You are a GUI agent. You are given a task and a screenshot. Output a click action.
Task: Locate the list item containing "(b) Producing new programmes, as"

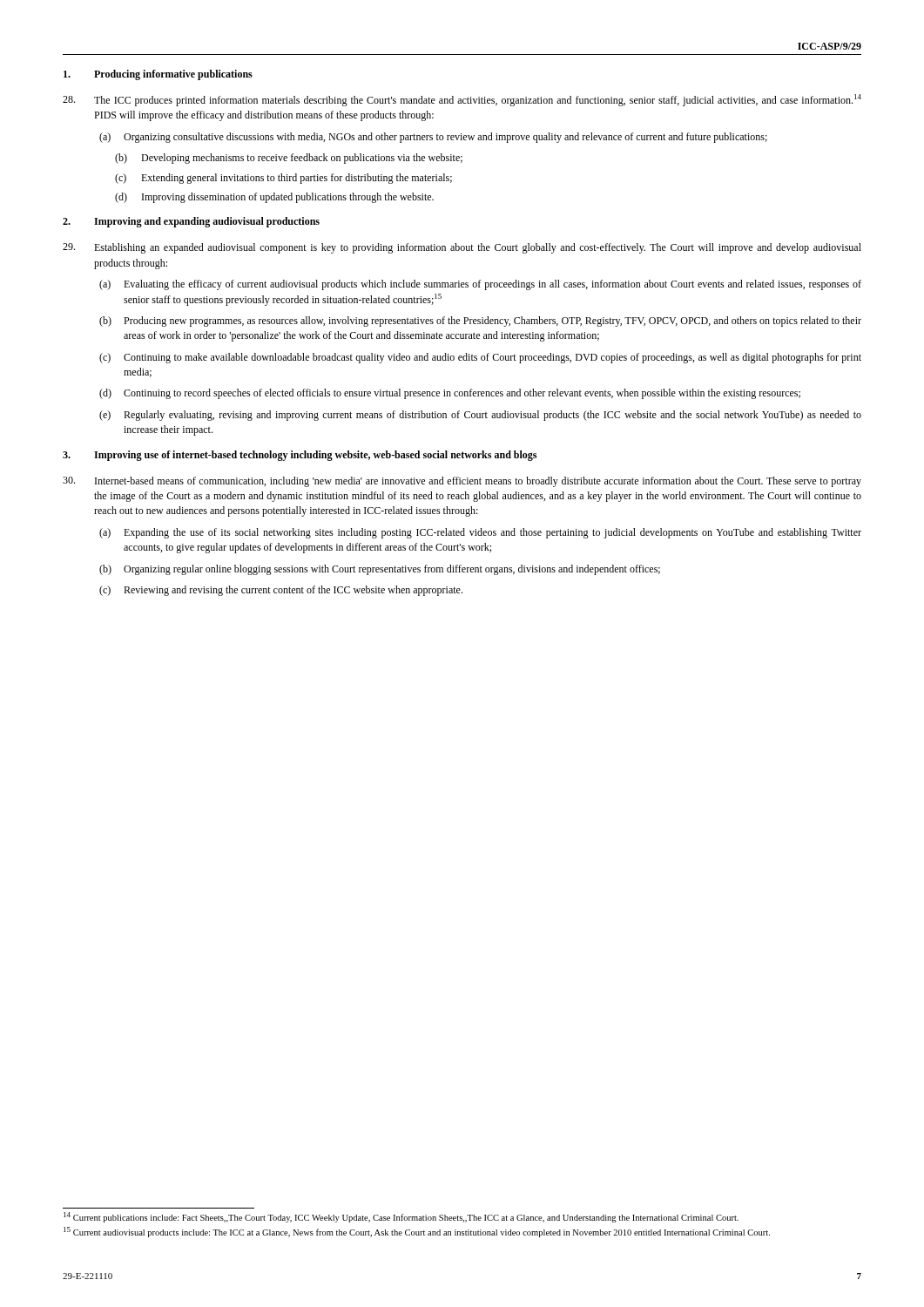click(480, 329)
